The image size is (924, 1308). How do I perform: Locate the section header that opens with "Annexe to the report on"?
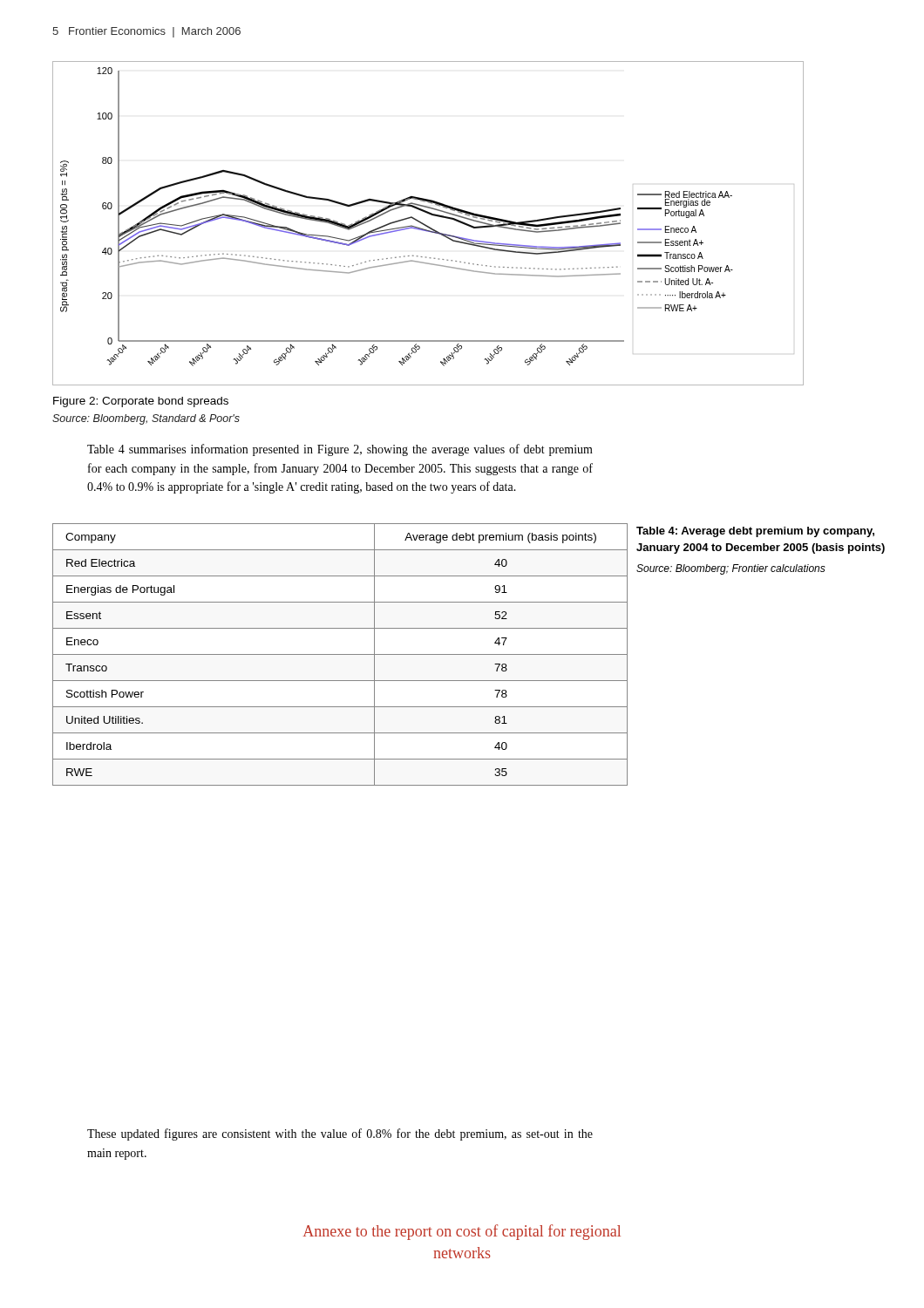coord(462,1242)
